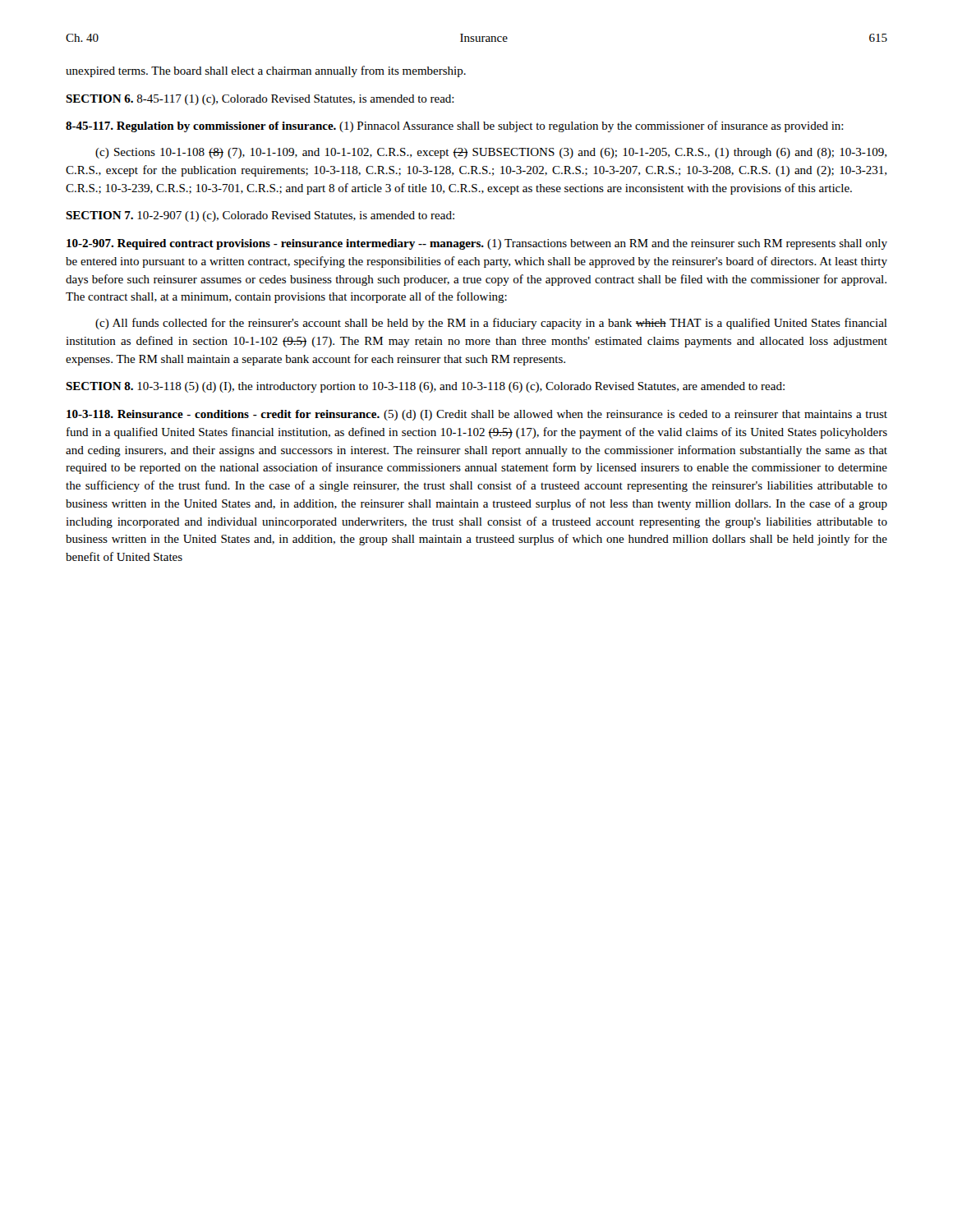This screenshot has width=953, height=1232.
Task: Locate the text starting "10-2-907. Required contract"
Action: click(476, 270)
